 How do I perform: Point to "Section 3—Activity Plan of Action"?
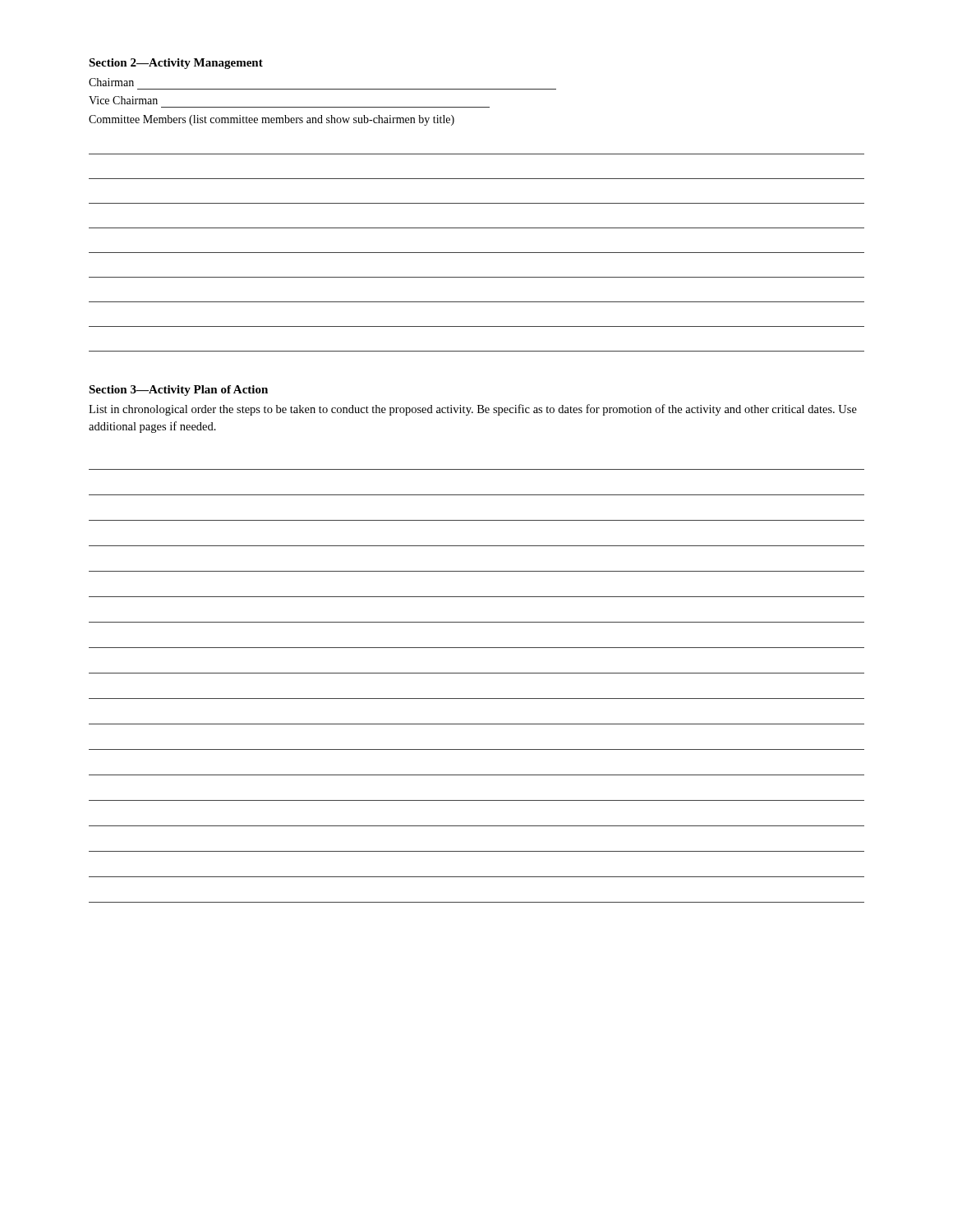point(178,389)
